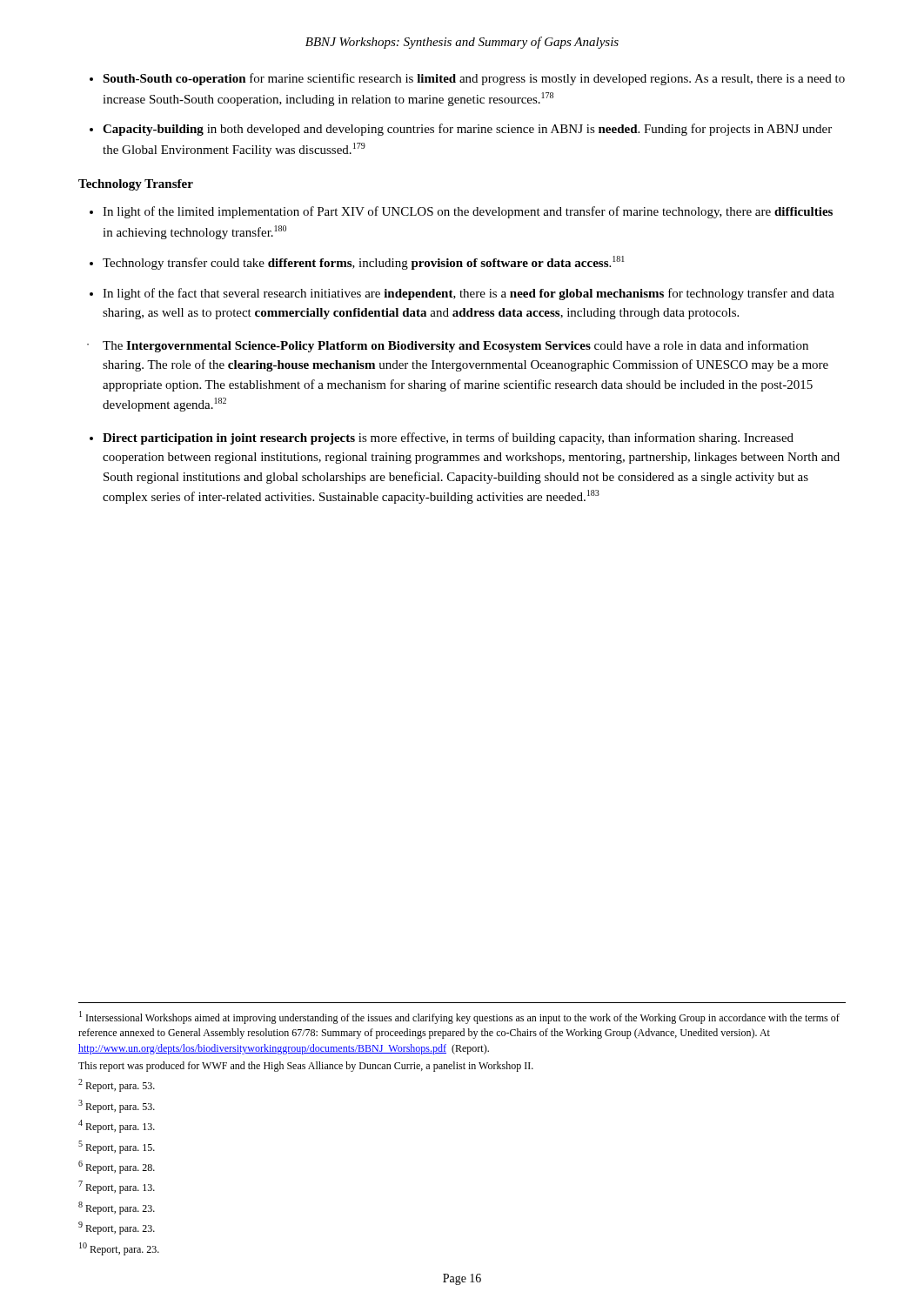Navigate to the text starting "This report was produced for WWF and"
924x1305 pixels.
point(306,1066)
